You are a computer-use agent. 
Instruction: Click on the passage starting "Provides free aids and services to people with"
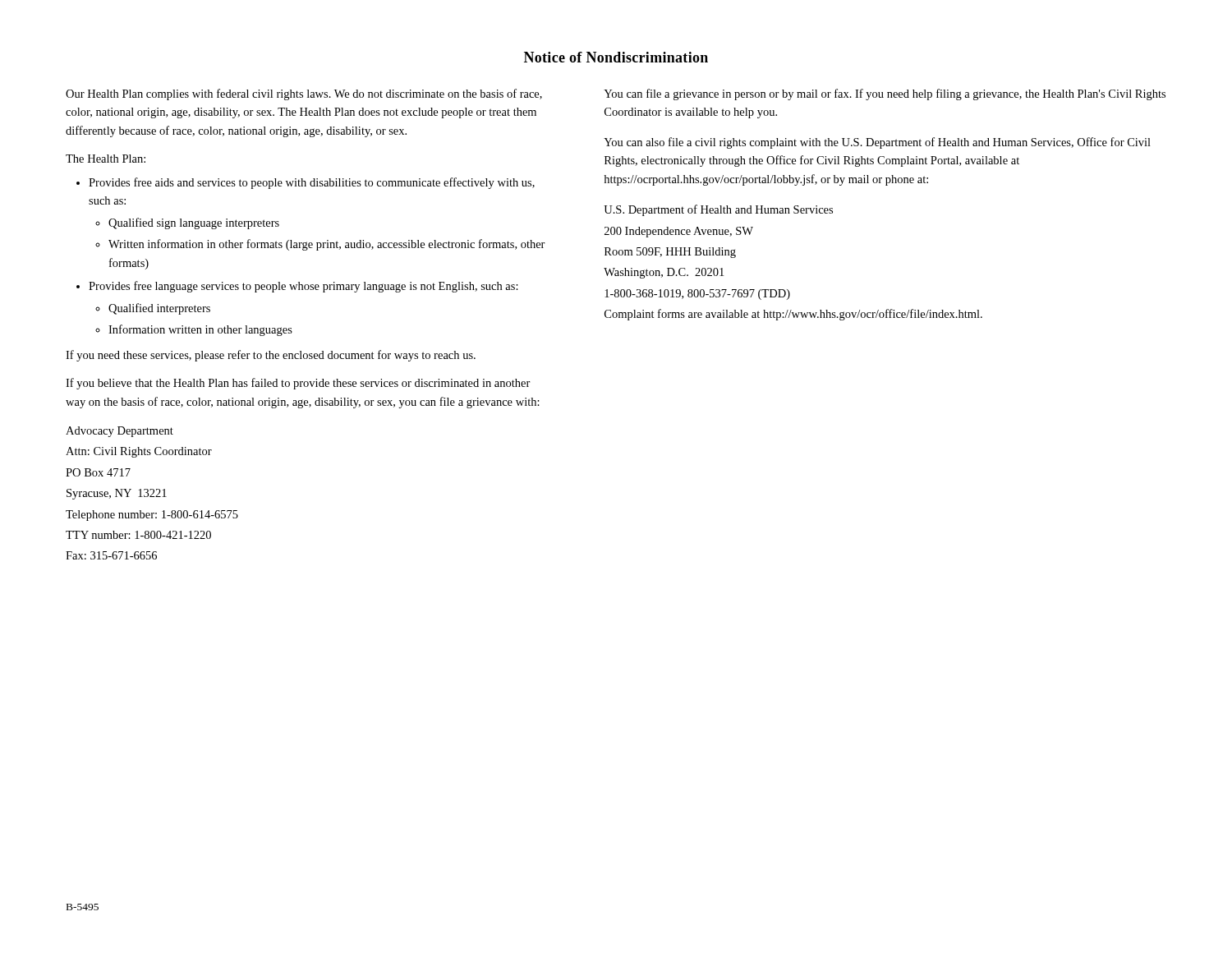312,183
